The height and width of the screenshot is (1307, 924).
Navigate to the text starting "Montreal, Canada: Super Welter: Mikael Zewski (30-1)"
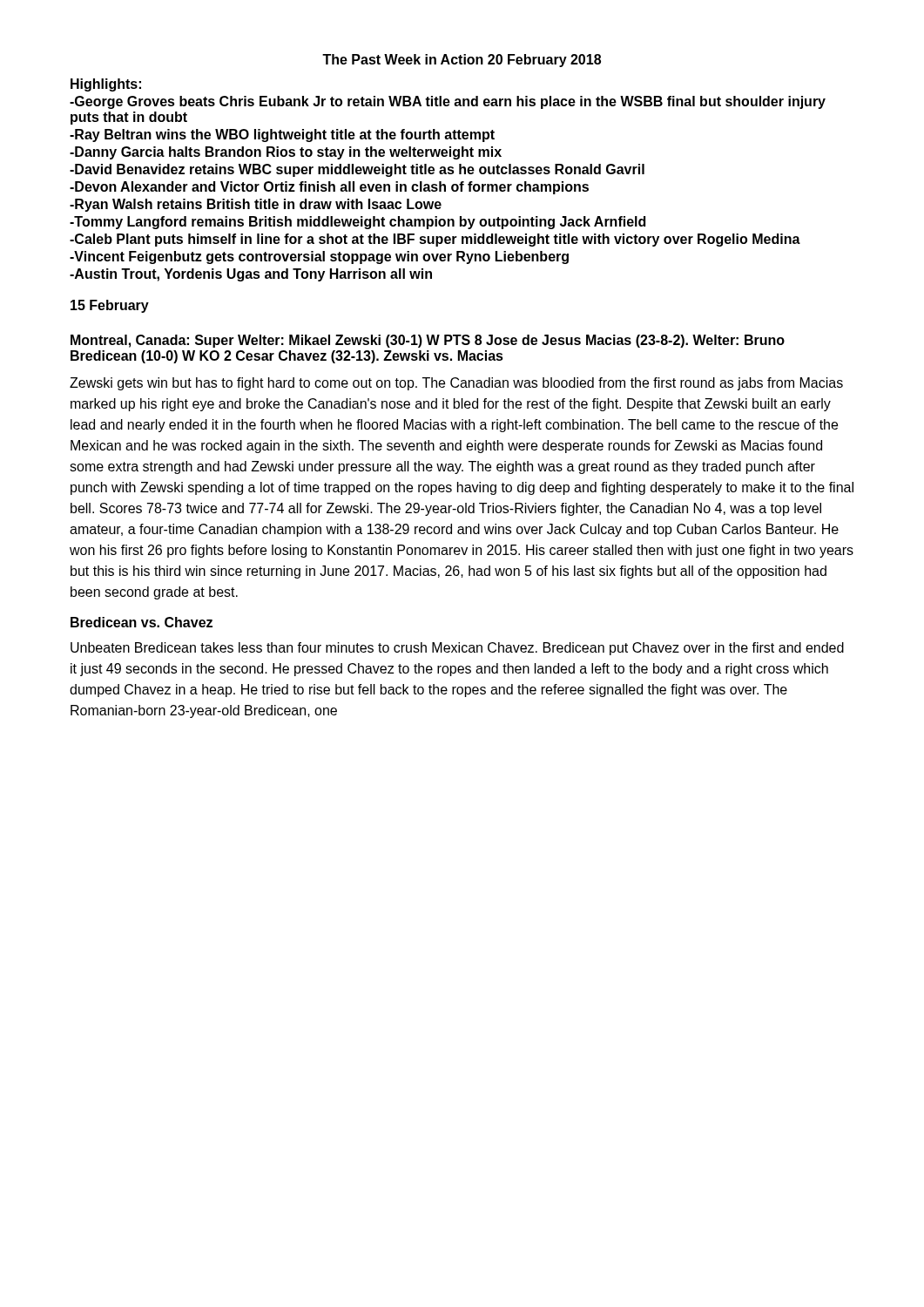(427, 348)
